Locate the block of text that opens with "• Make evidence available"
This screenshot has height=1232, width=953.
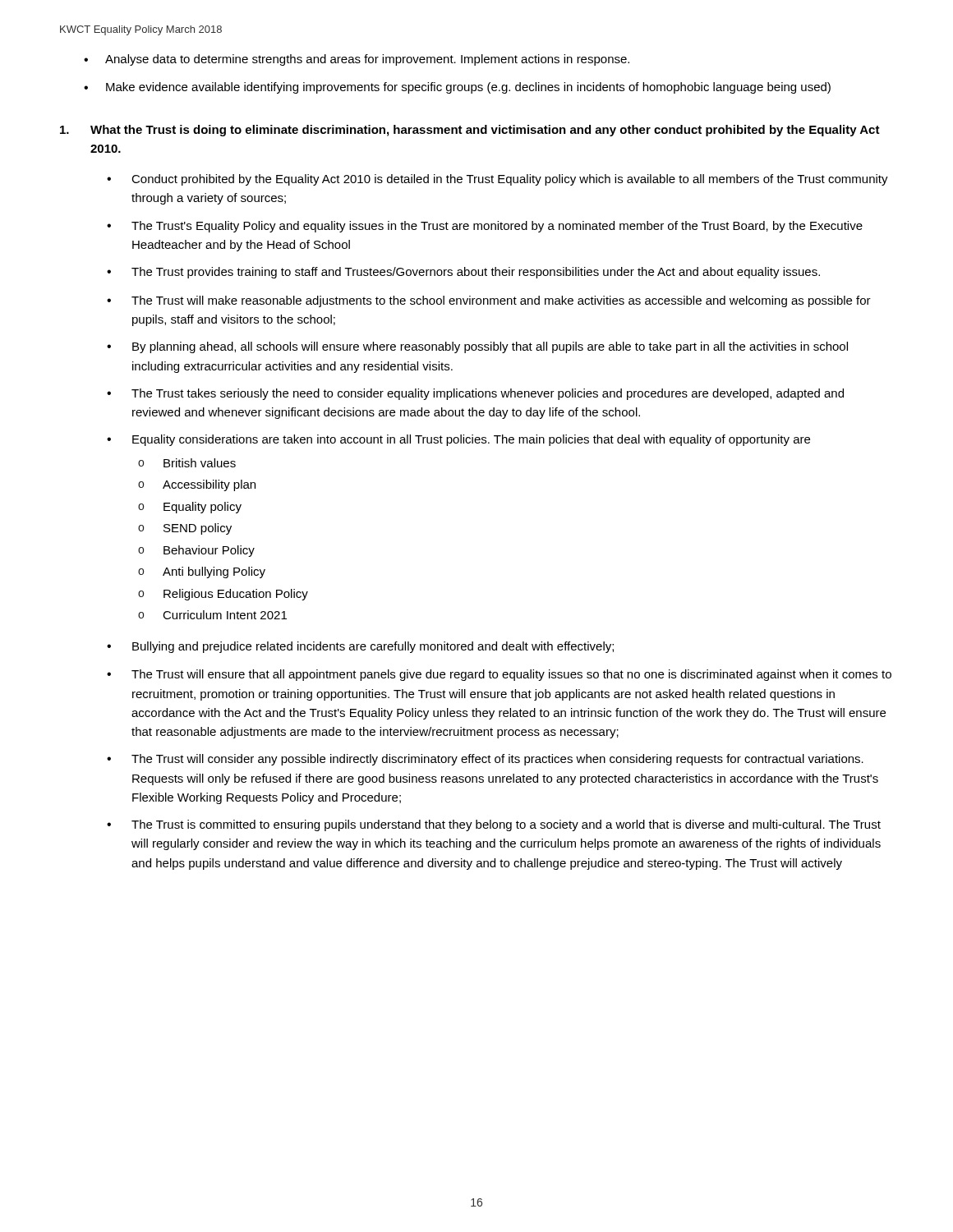(489, 88)
